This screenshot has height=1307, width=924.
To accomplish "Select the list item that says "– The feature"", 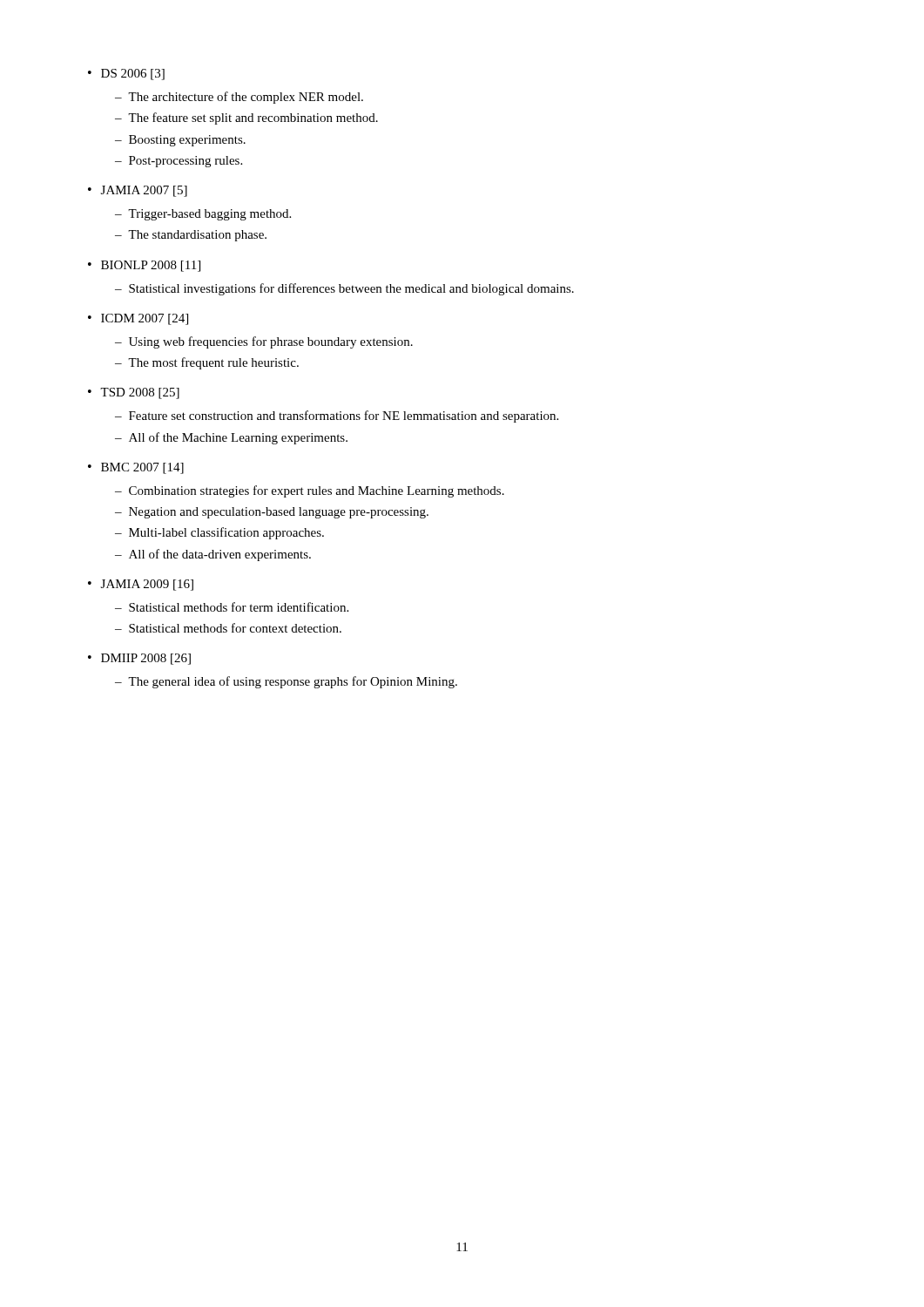I will tap(246, 119).
